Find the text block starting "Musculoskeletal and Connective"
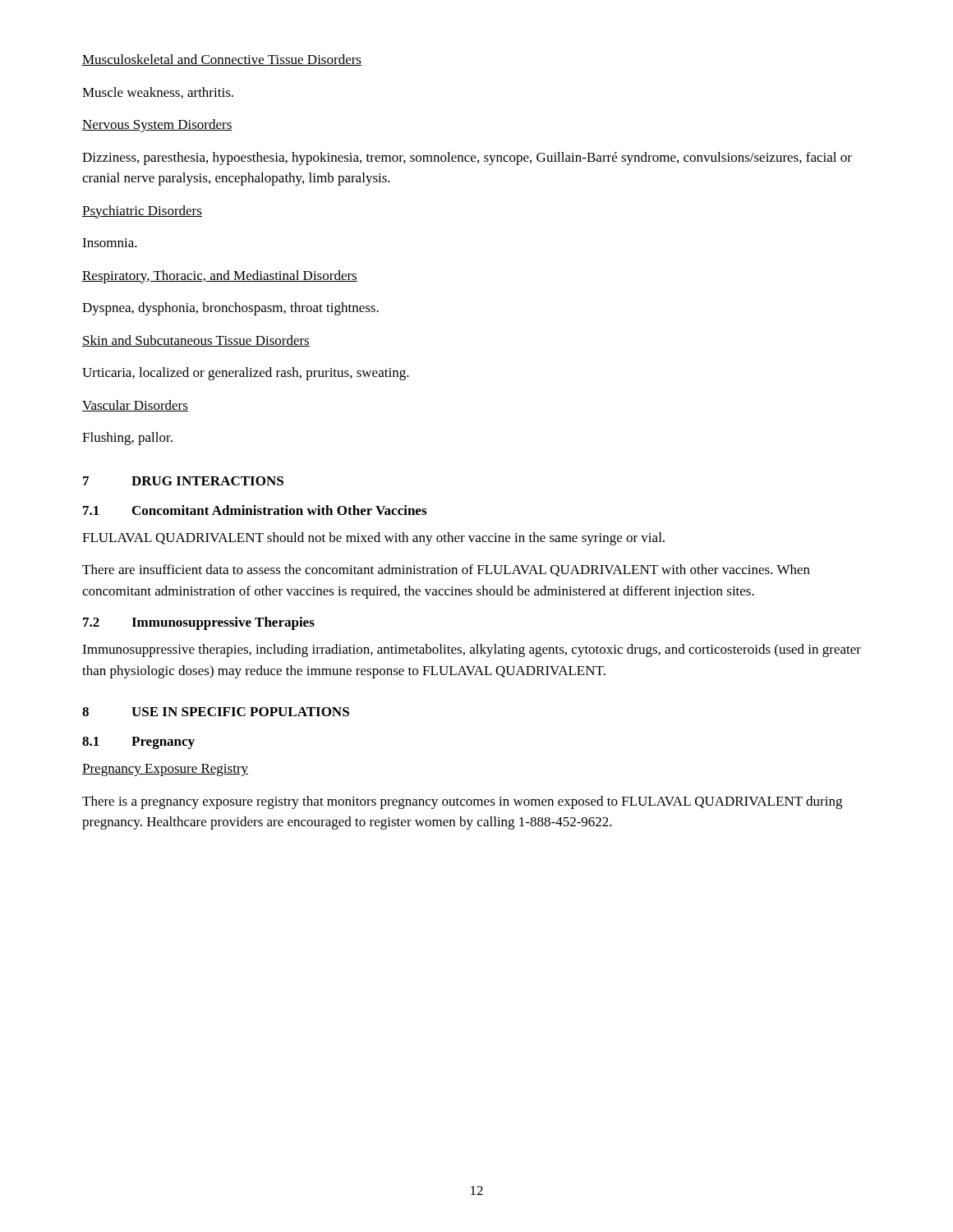 coord(222,60)
